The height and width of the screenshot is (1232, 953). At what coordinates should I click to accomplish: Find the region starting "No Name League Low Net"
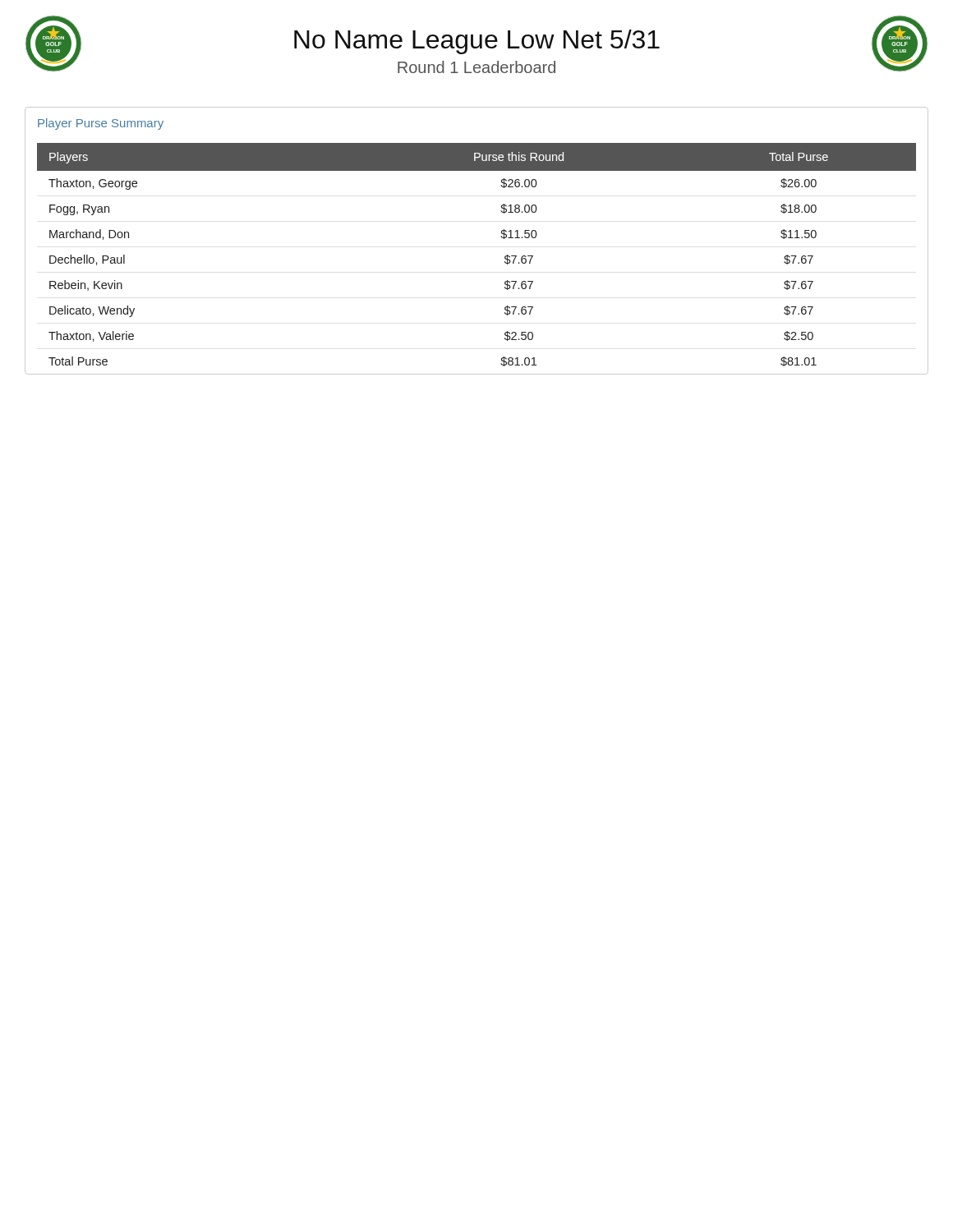click(x=476, y=36)
